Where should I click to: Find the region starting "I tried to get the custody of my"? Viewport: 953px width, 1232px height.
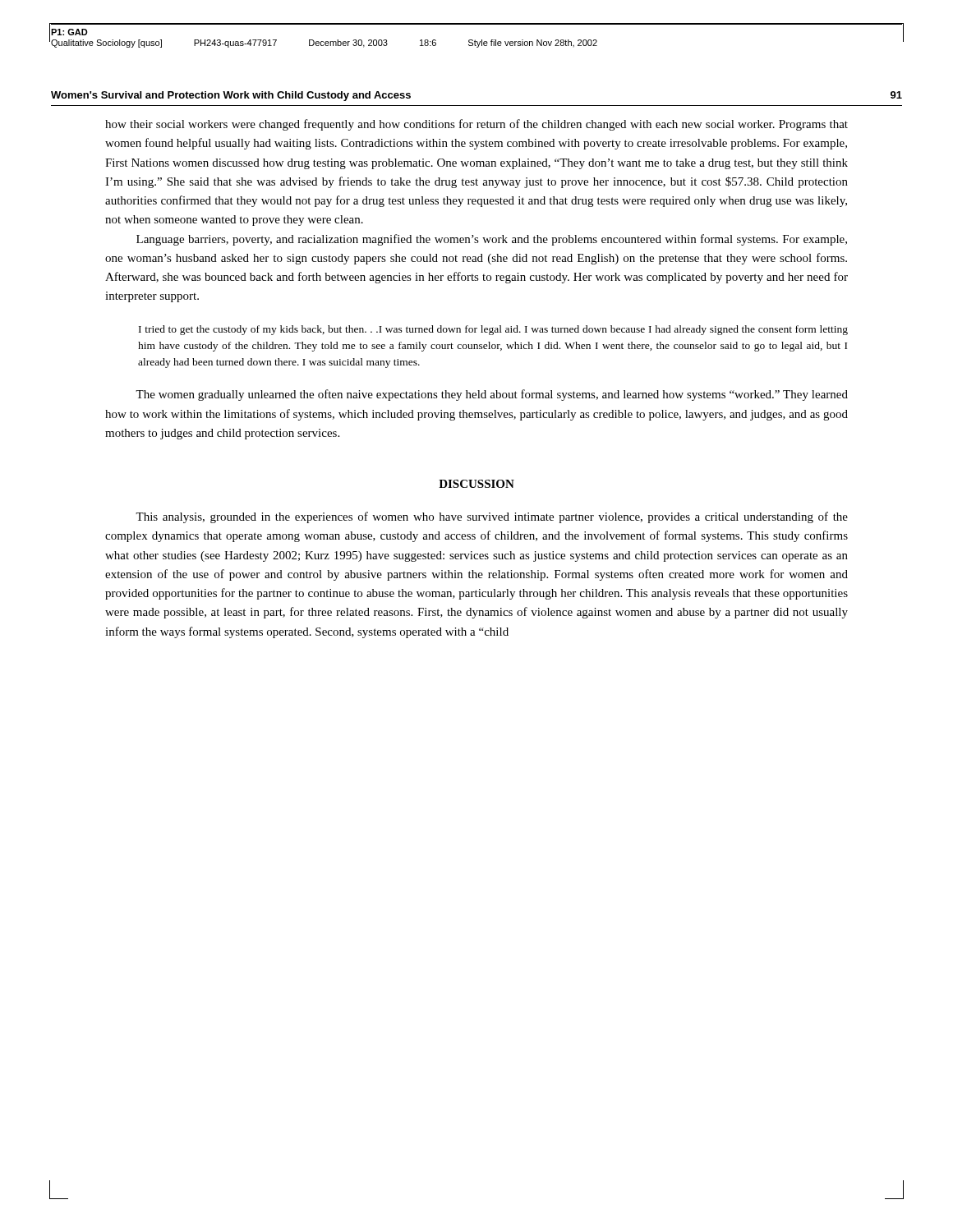493,345
